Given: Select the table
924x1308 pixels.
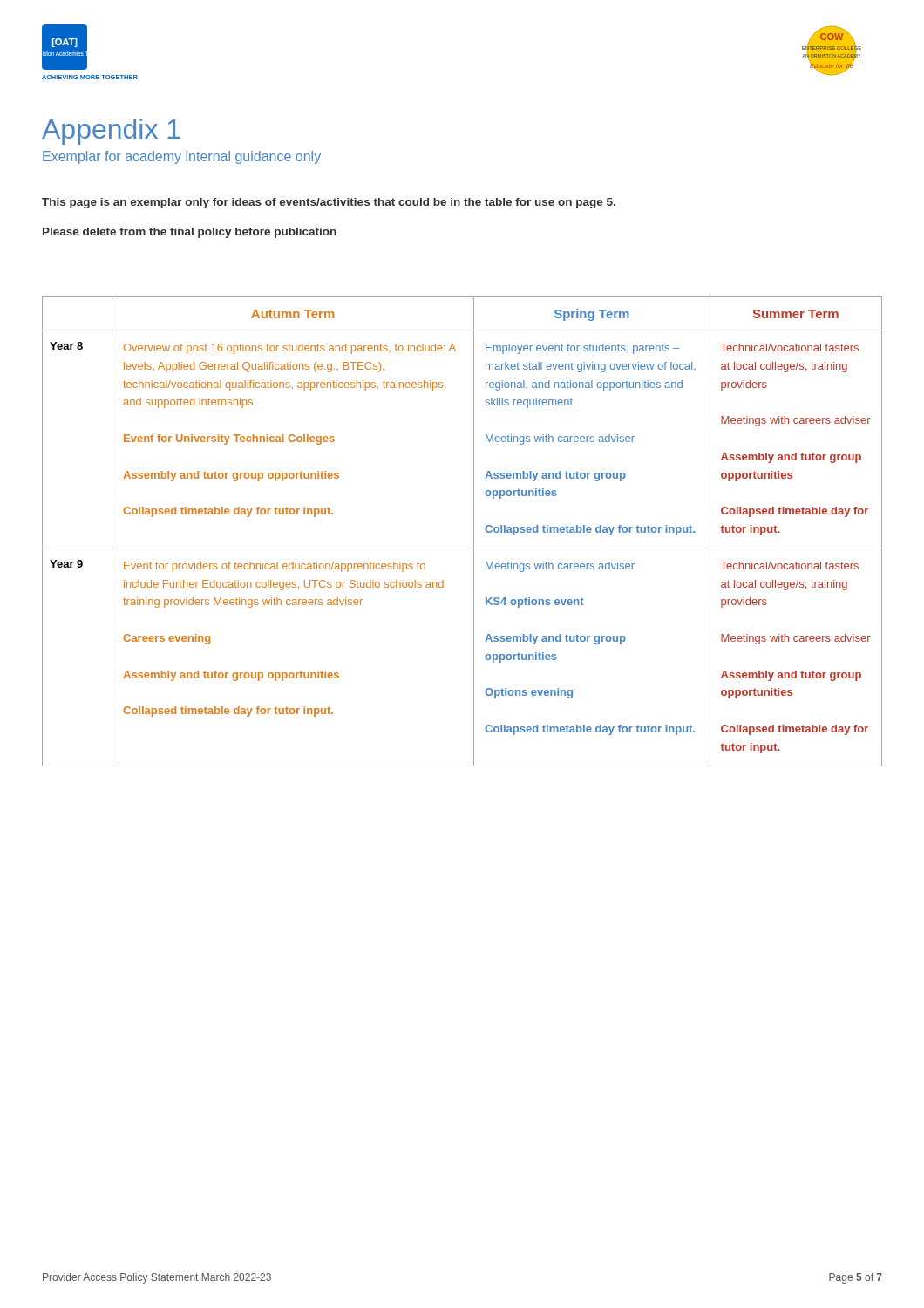Looking at the screenshot, I should (x=462, y=531).
